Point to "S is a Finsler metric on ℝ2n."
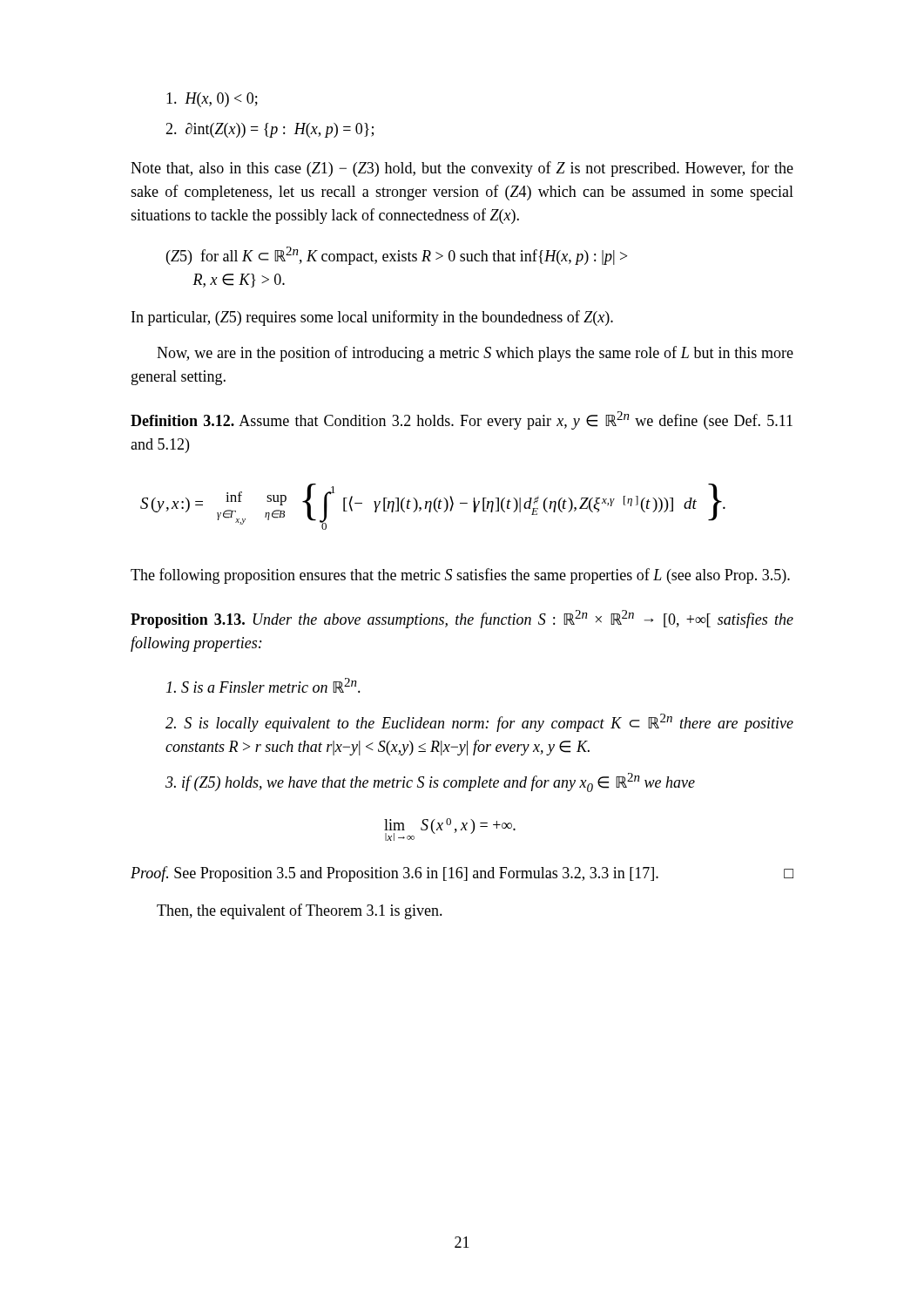Screen dimensions: 1307x924 tap(263, 685)
